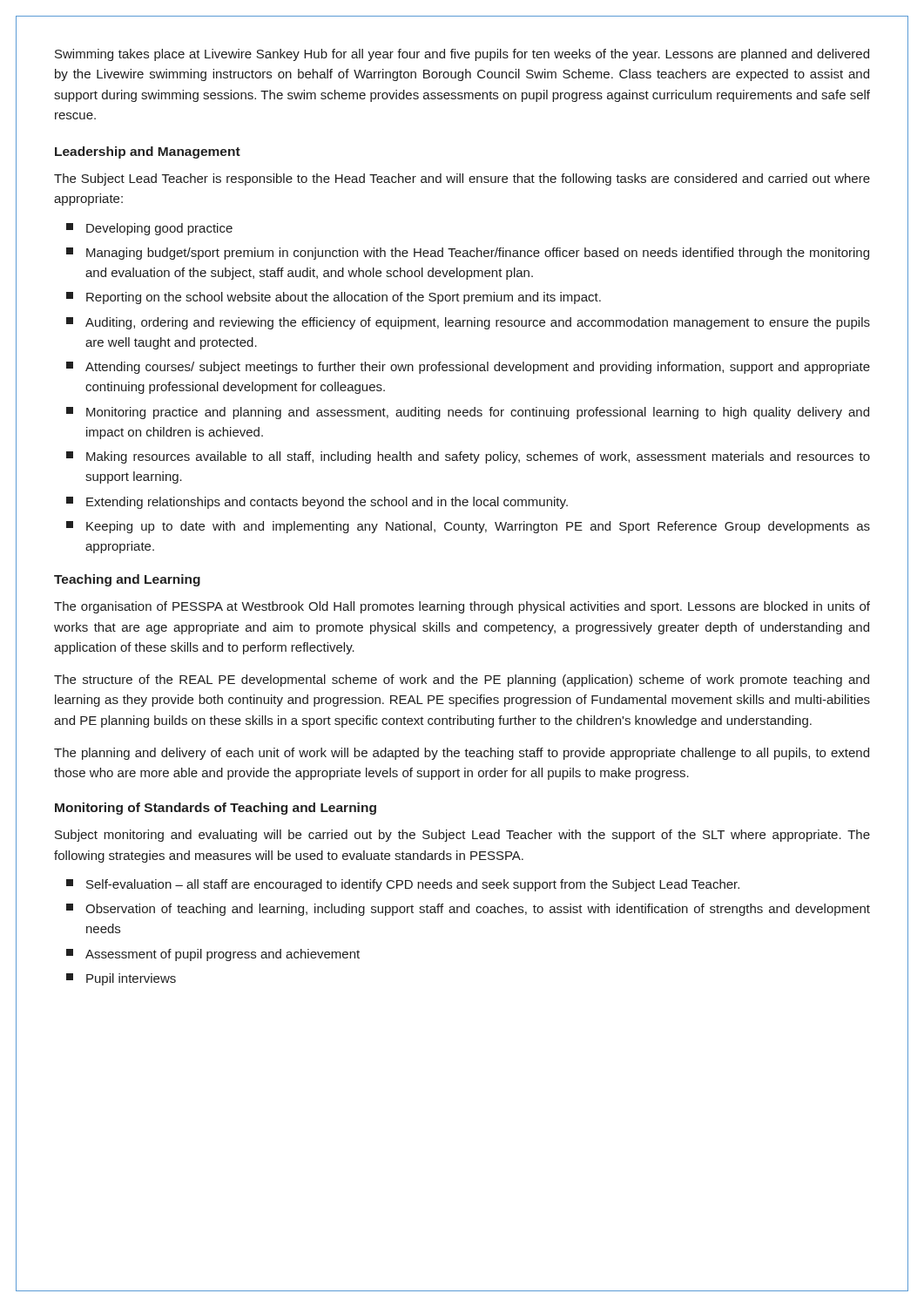The image size is (924, 1307).
Task: Select the text starting "Subject monitoring and evaluating will"
Action: 462,845
